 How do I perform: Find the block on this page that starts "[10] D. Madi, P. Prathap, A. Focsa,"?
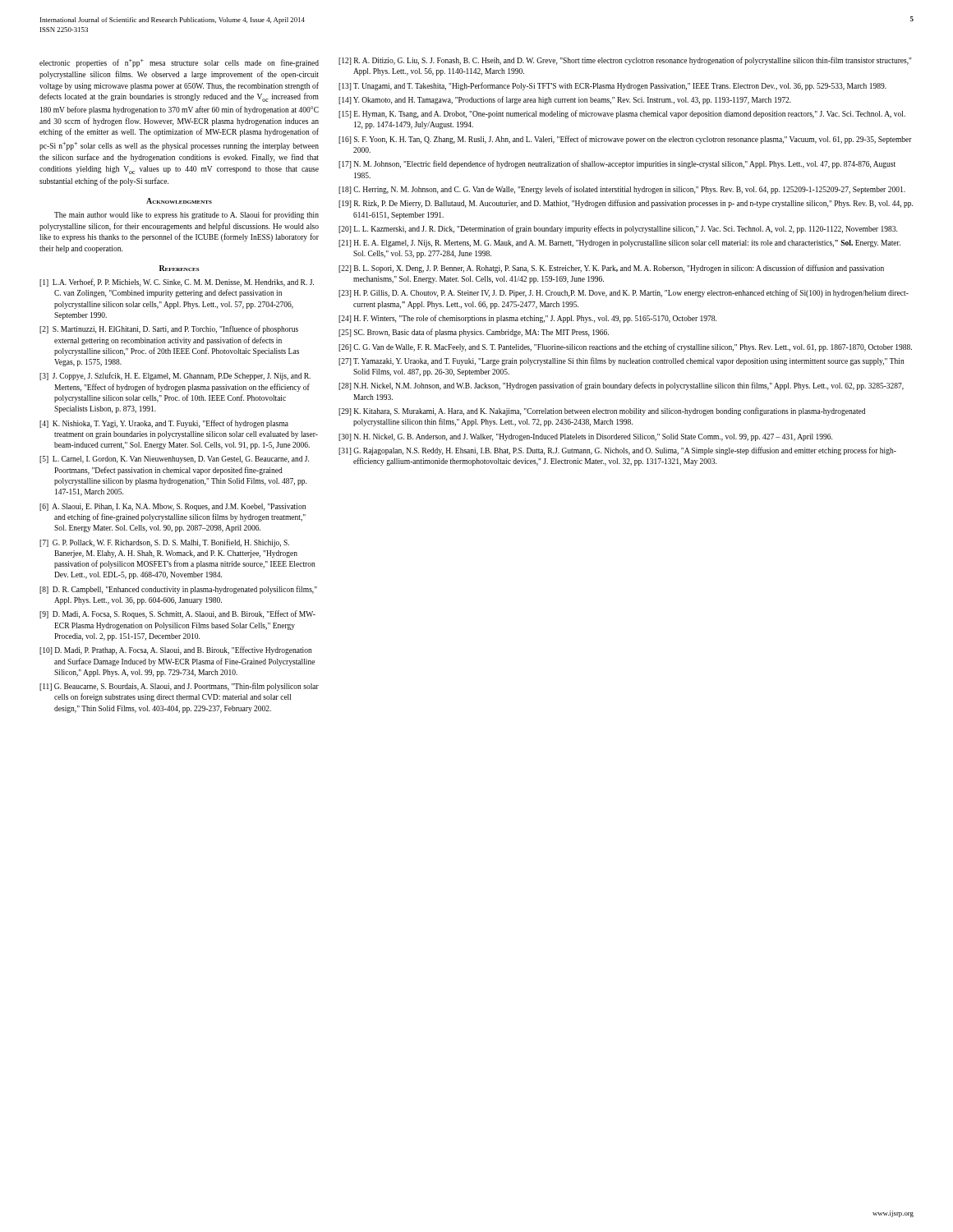pyautogui.click(x=177, y=662)
